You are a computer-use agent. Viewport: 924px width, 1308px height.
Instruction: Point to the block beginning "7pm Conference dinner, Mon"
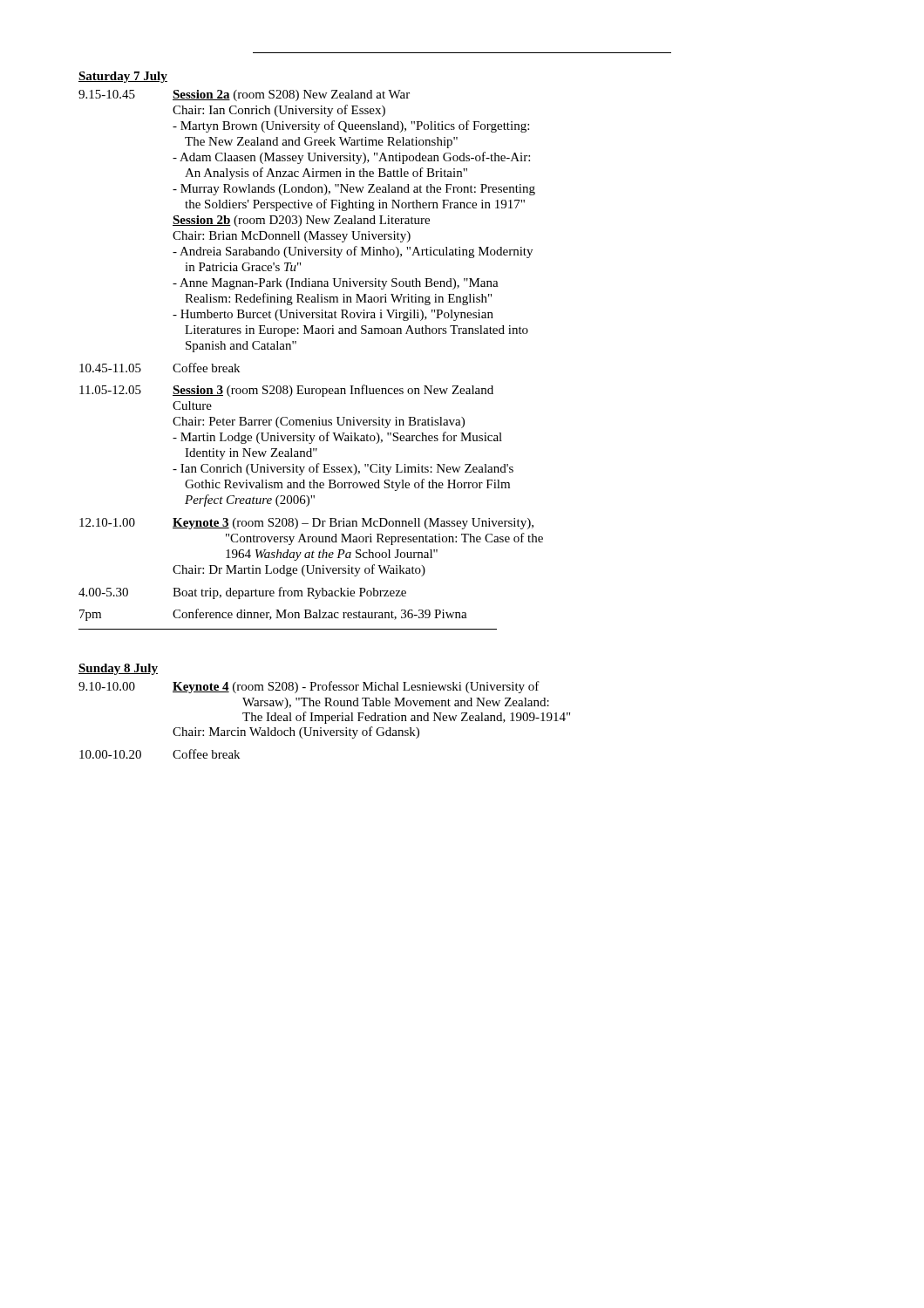462,614
